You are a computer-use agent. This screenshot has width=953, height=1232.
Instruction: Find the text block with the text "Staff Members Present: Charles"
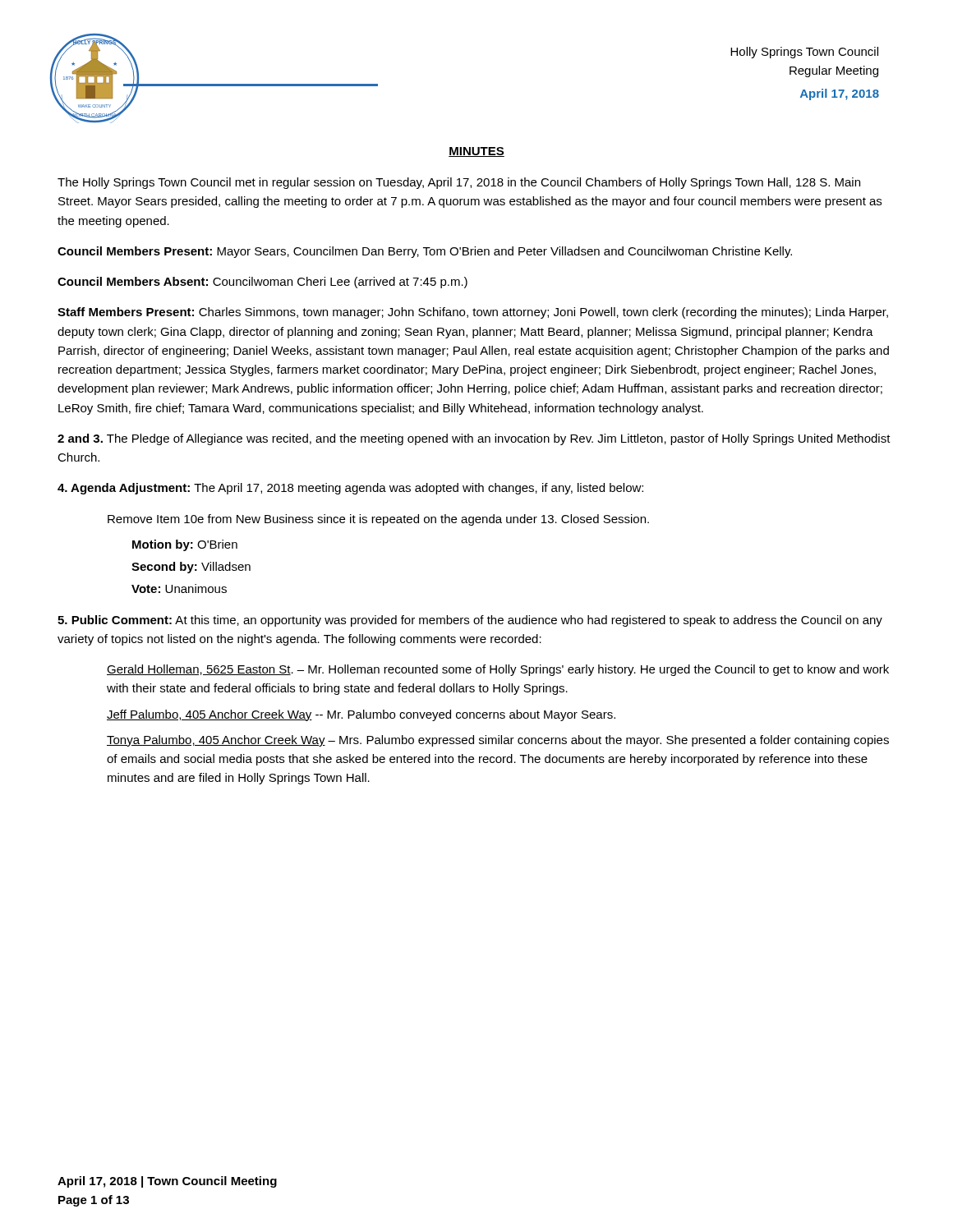coord(473,360)
